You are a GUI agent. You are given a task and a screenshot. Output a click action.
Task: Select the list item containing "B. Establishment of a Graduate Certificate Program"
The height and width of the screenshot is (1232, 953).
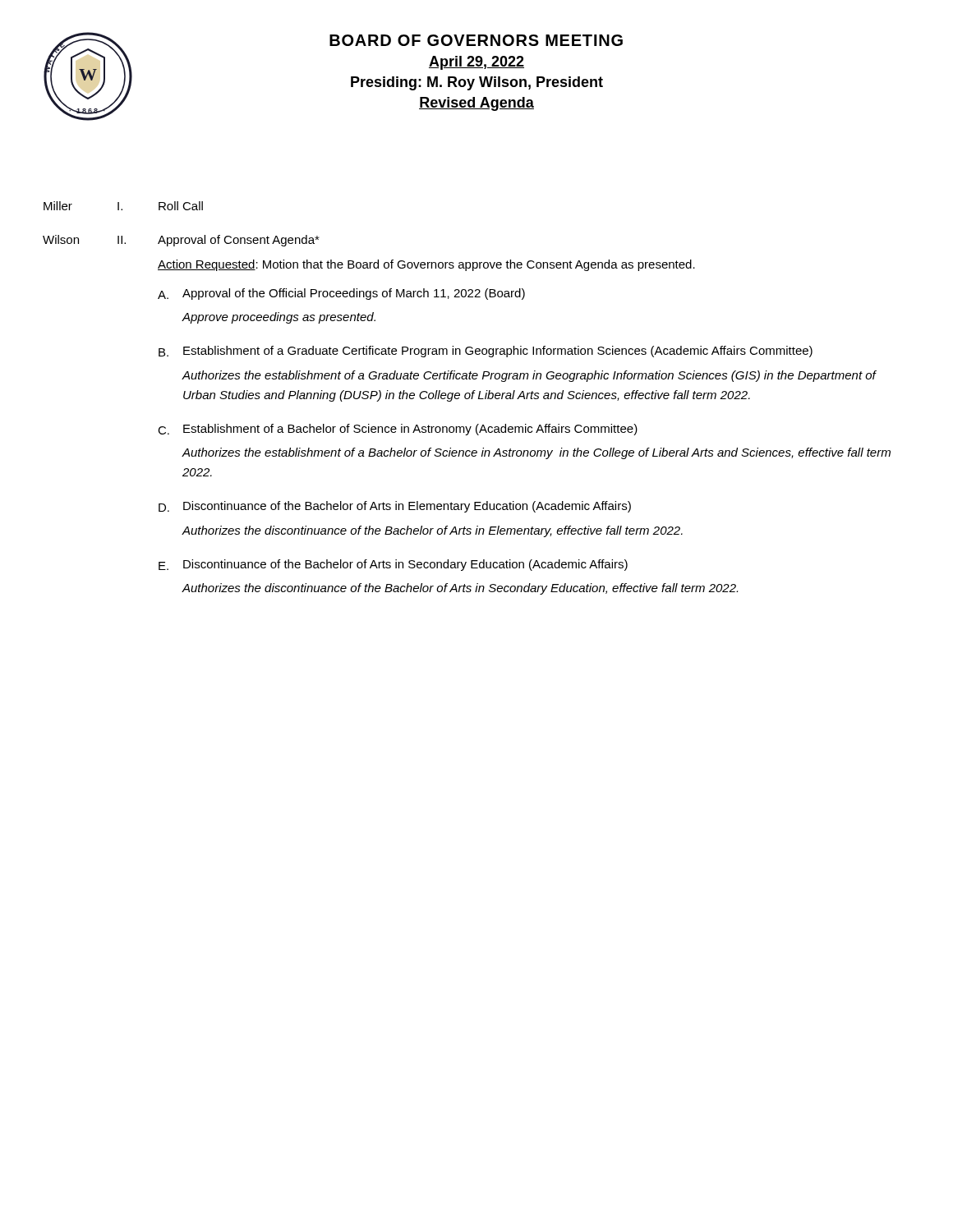[534, 376]
